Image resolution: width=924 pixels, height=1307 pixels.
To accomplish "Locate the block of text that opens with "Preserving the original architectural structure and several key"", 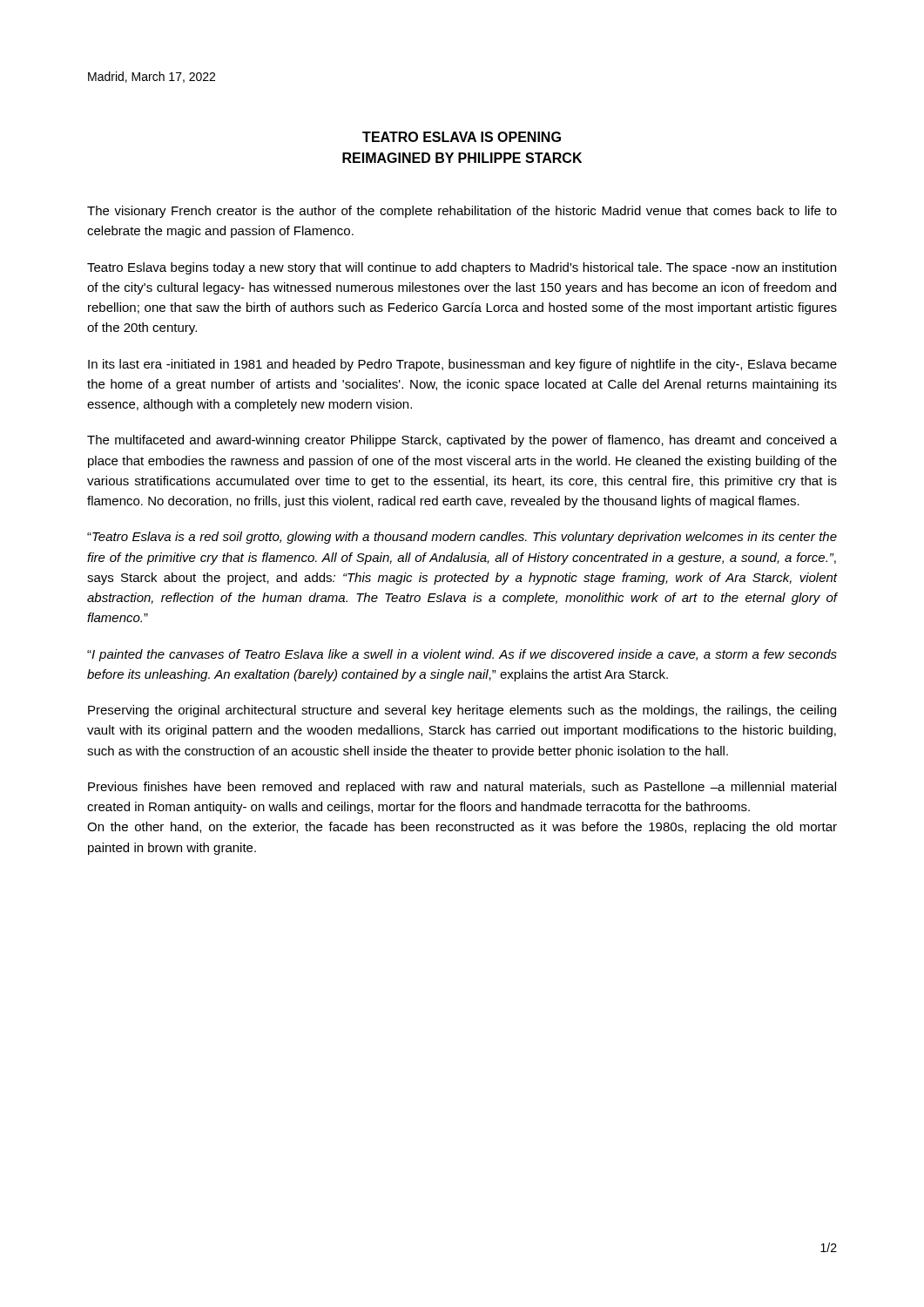I will [462, 730].
